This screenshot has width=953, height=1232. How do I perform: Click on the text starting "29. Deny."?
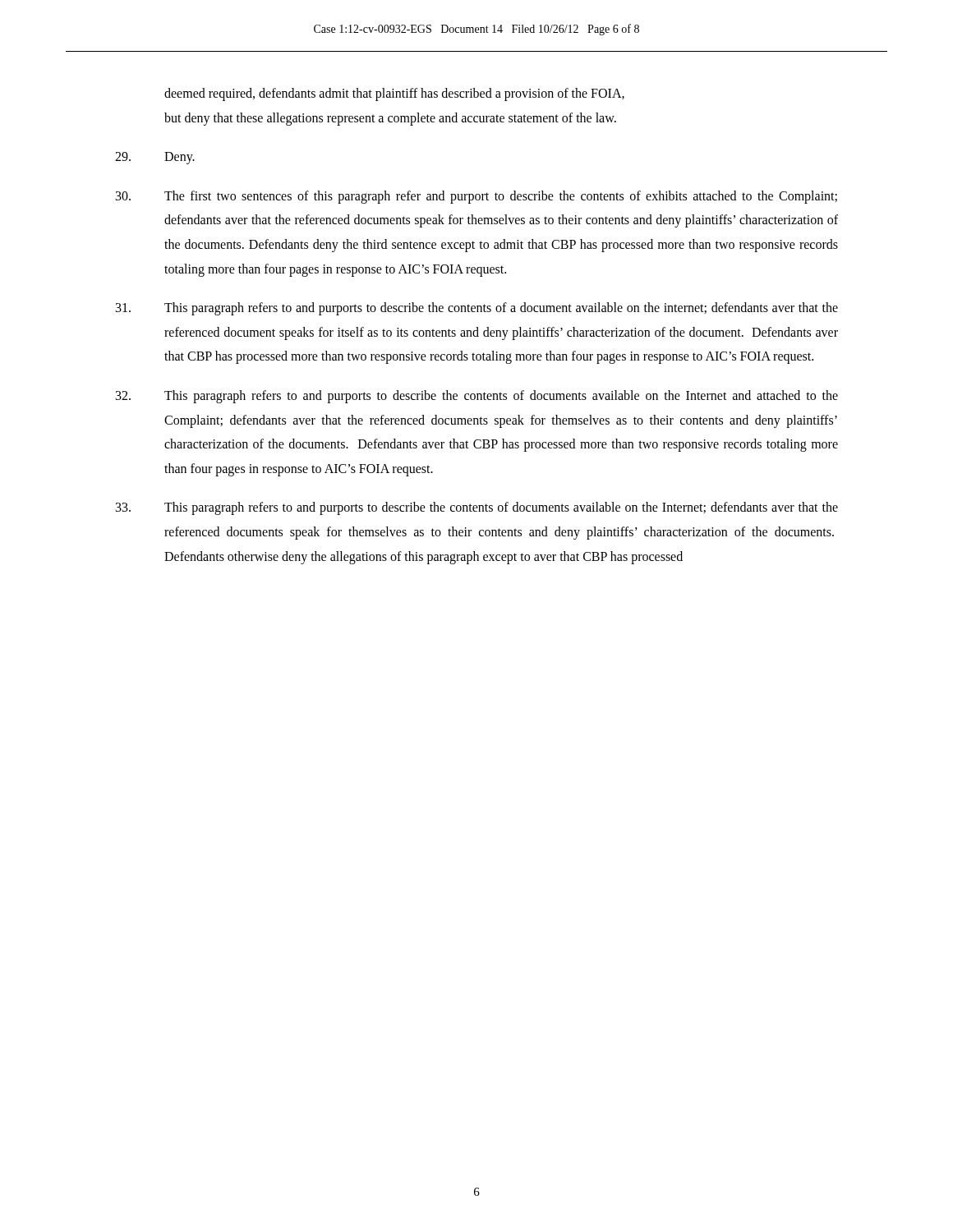[x=176, y=157]
